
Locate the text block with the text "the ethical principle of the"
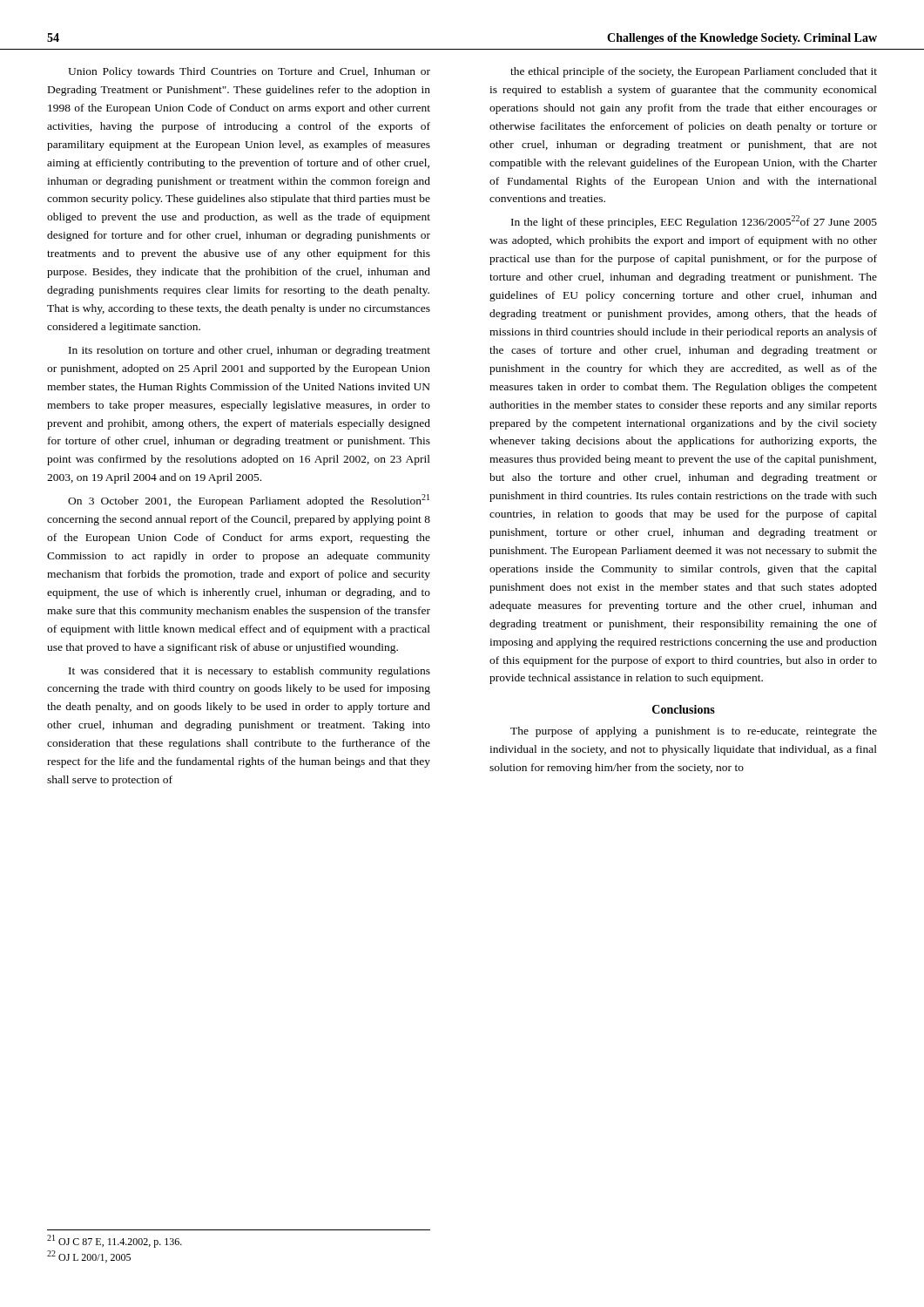(x=683, y=375)
